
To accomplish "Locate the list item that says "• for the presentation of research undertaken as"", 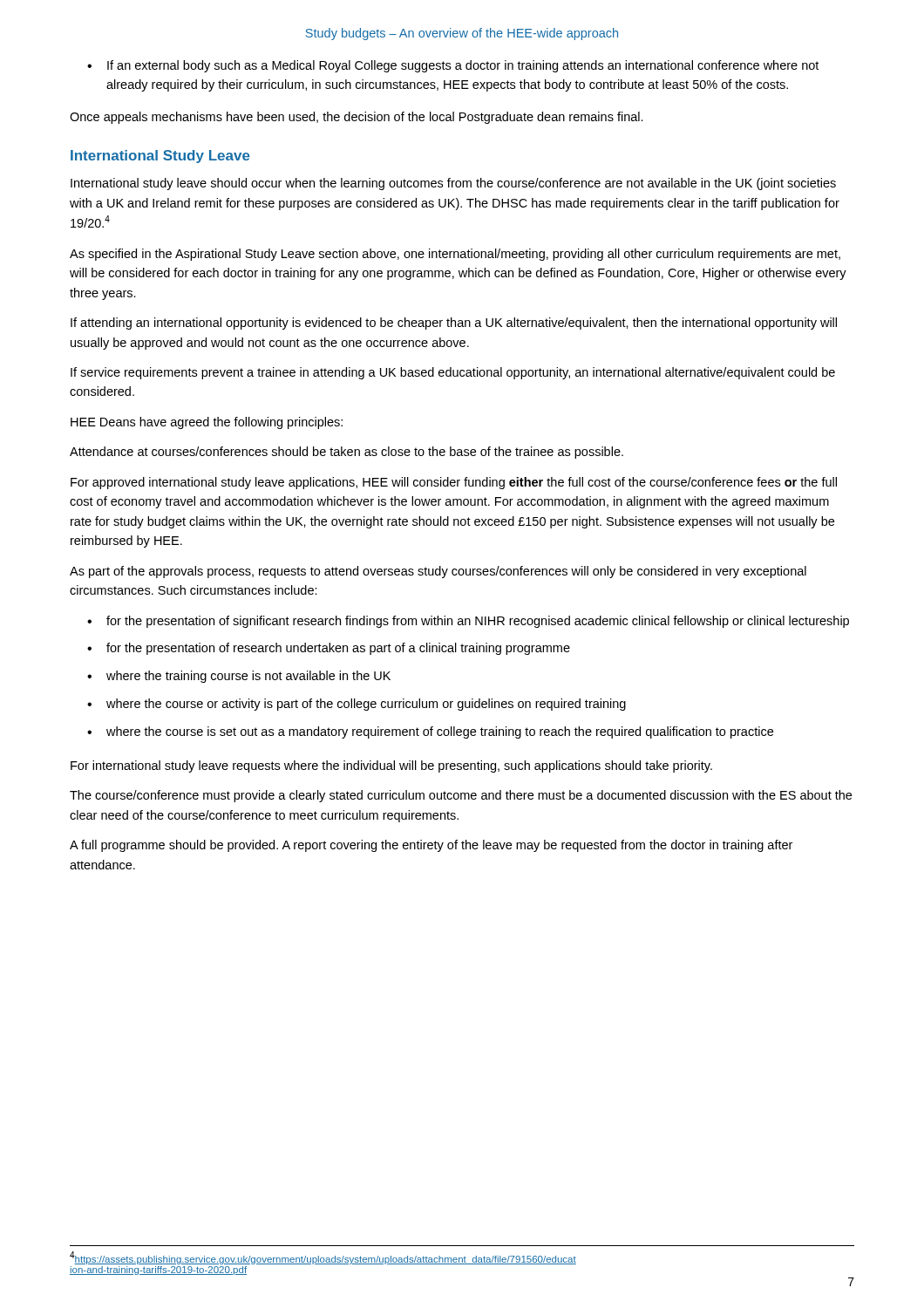I will click(471, 649).
